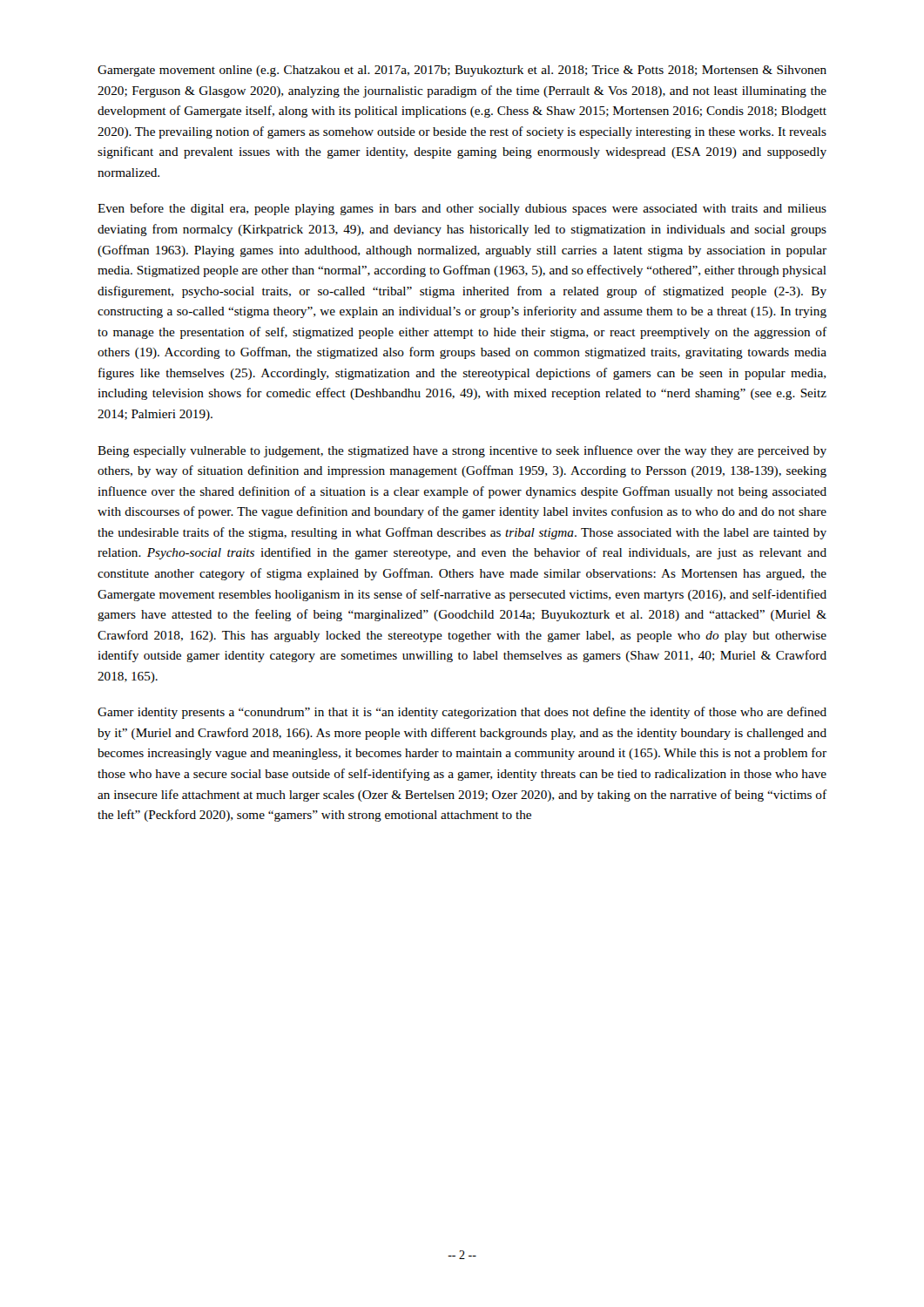Where is the passage that starts "Gamer identity presents a “conundrum”"?
This screenshot has height=1307, width=924.
tap(462, 763)
